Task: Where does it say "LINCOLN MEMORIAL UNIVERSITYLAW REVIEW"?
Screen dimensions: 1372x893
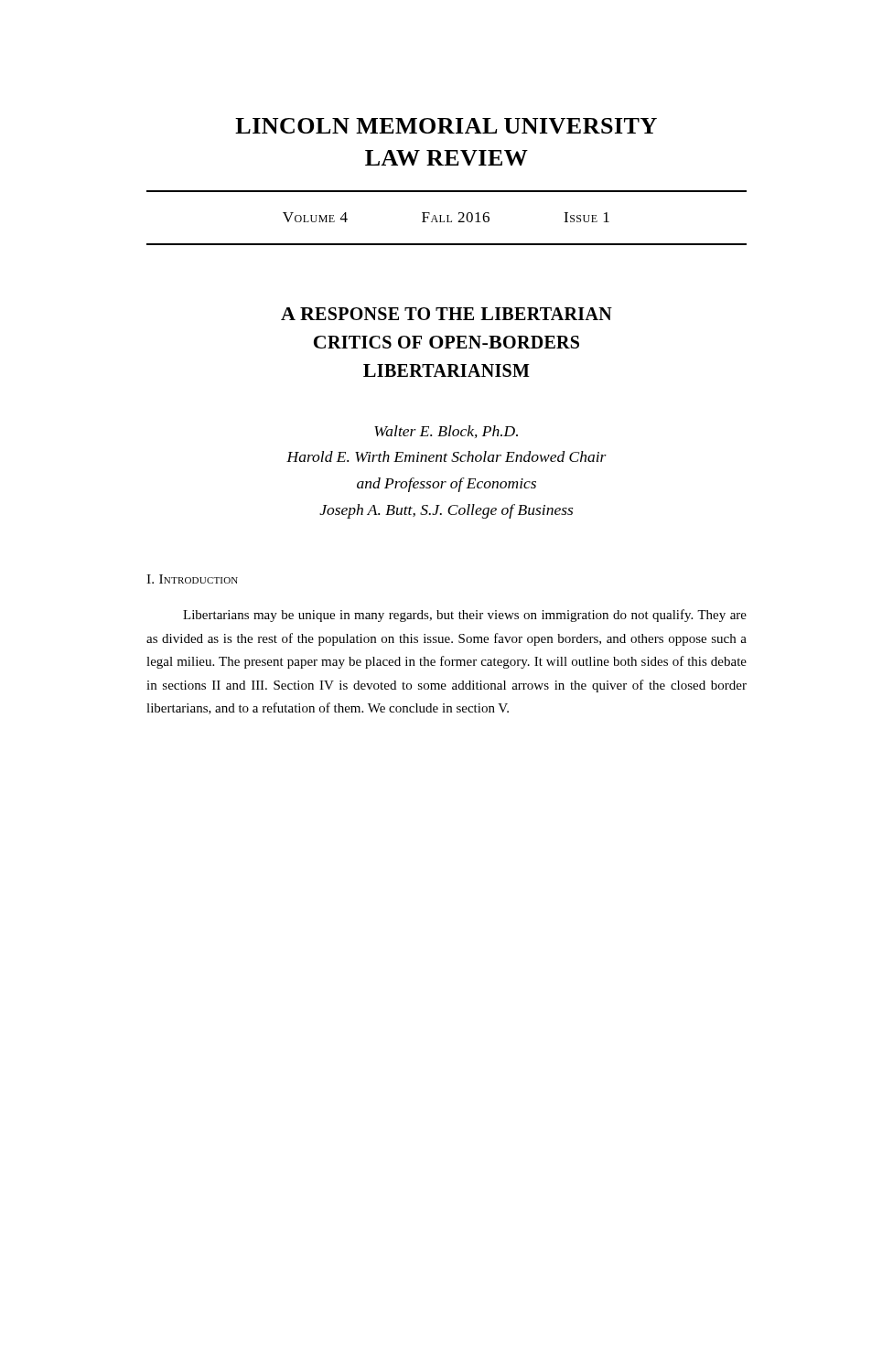Action: click(446, 142)
